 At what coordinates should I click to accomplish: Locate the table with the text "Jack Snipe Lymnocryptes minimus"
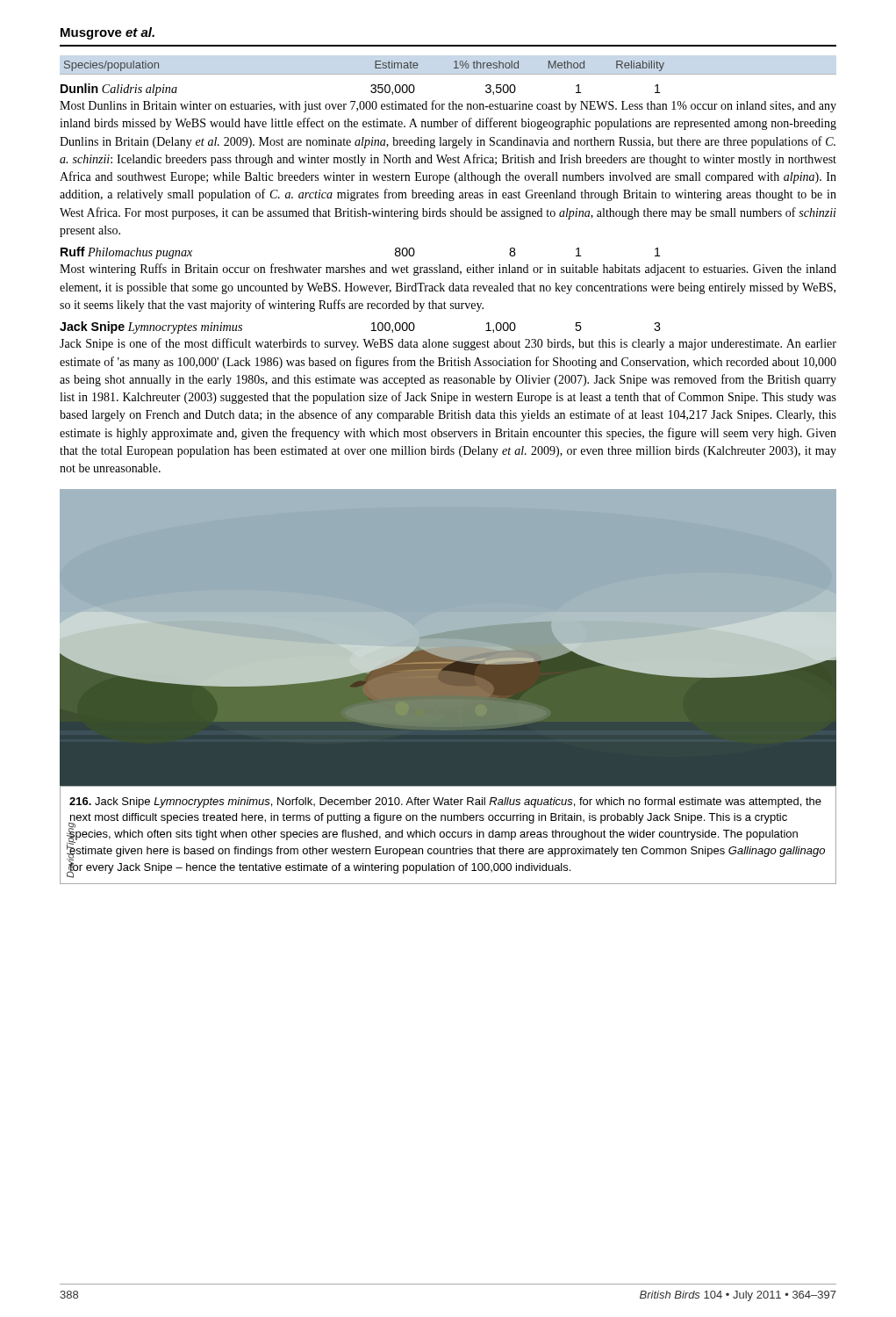[448, 327]
